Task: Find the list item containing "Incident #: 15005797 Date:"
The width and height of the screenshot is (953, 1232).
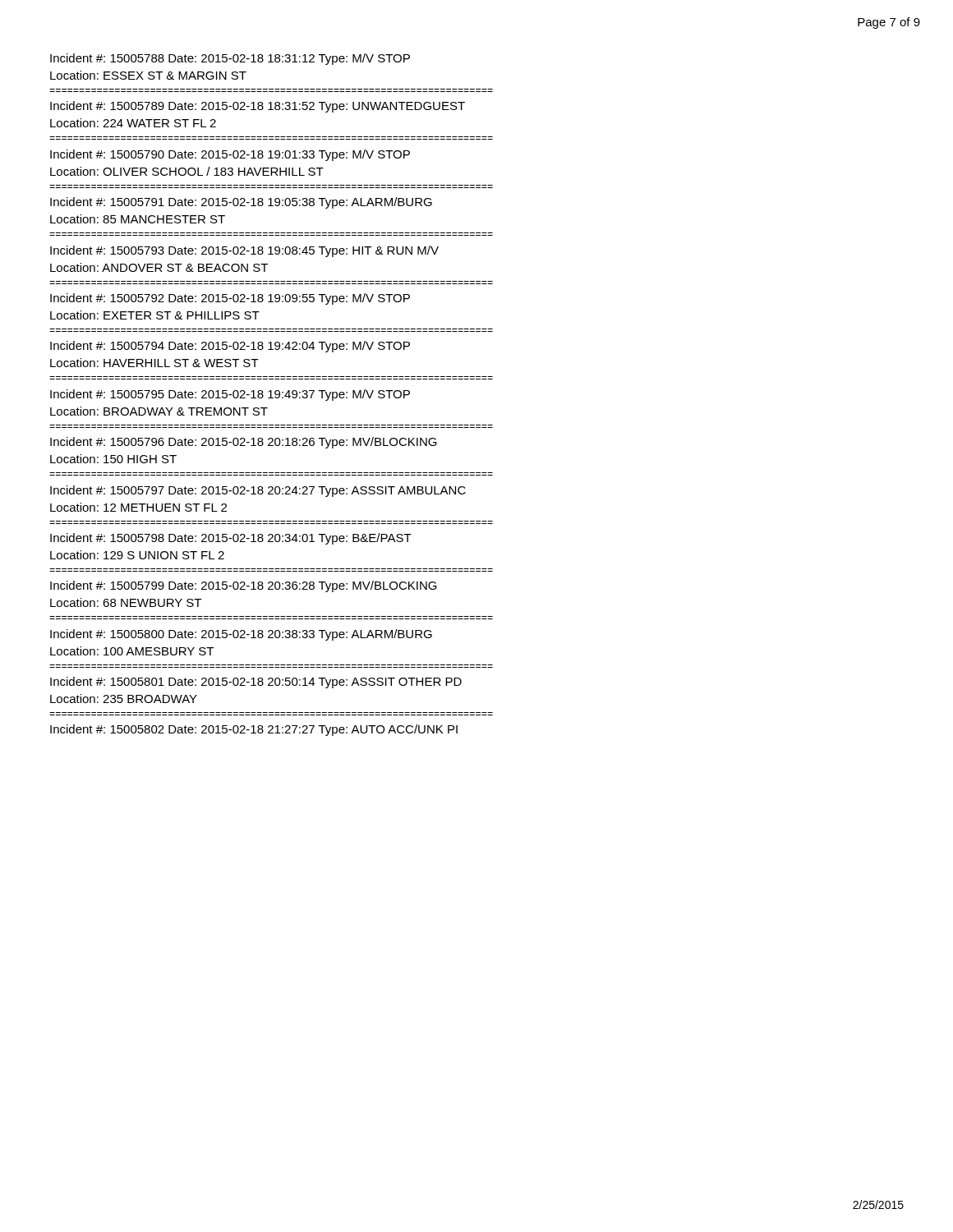Action: [x=258, y=491]
